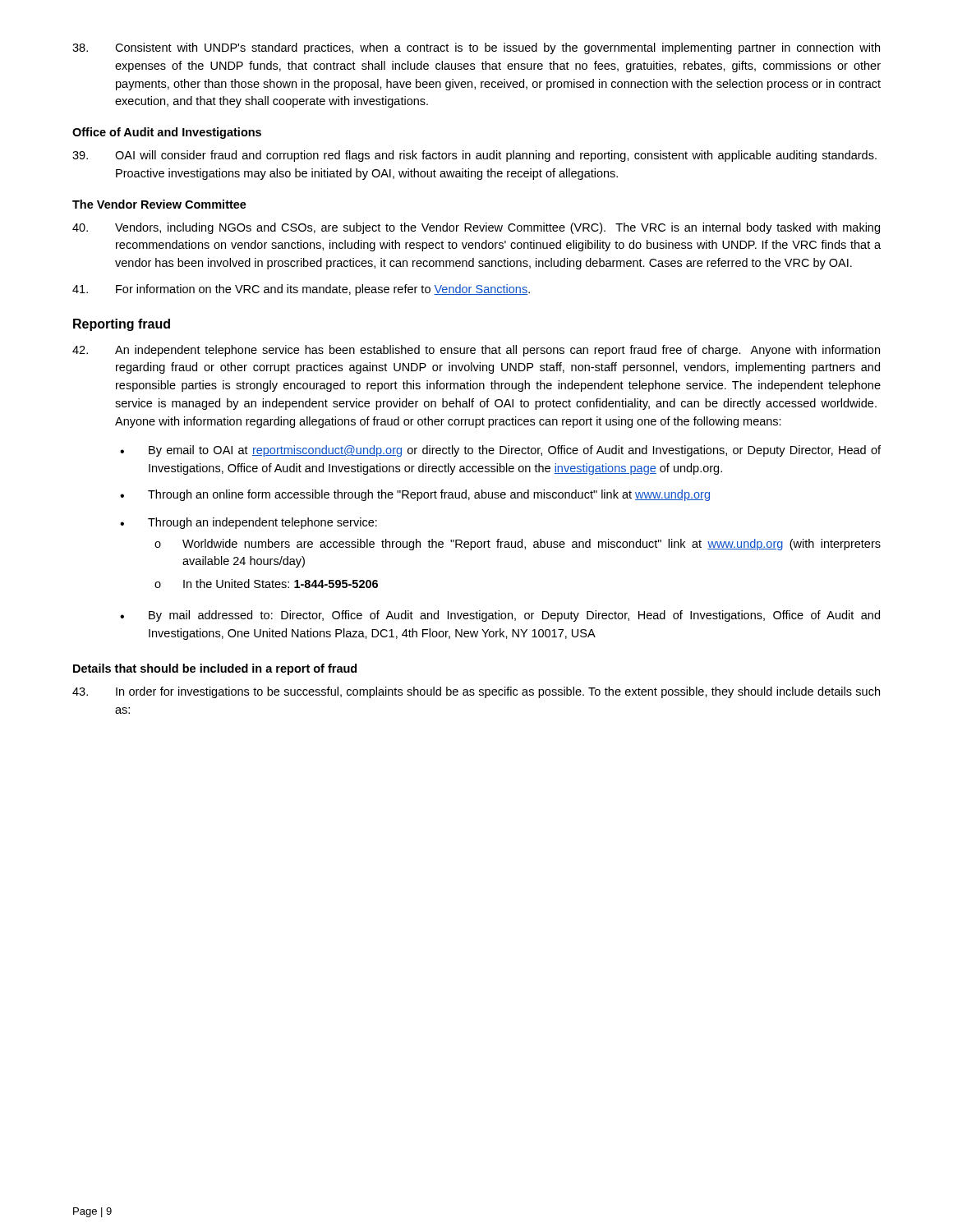Click on the list item that says "38. Consistent with UNDP's standard"
Viewport: 953px width, 1232px height.
[476, 75]
